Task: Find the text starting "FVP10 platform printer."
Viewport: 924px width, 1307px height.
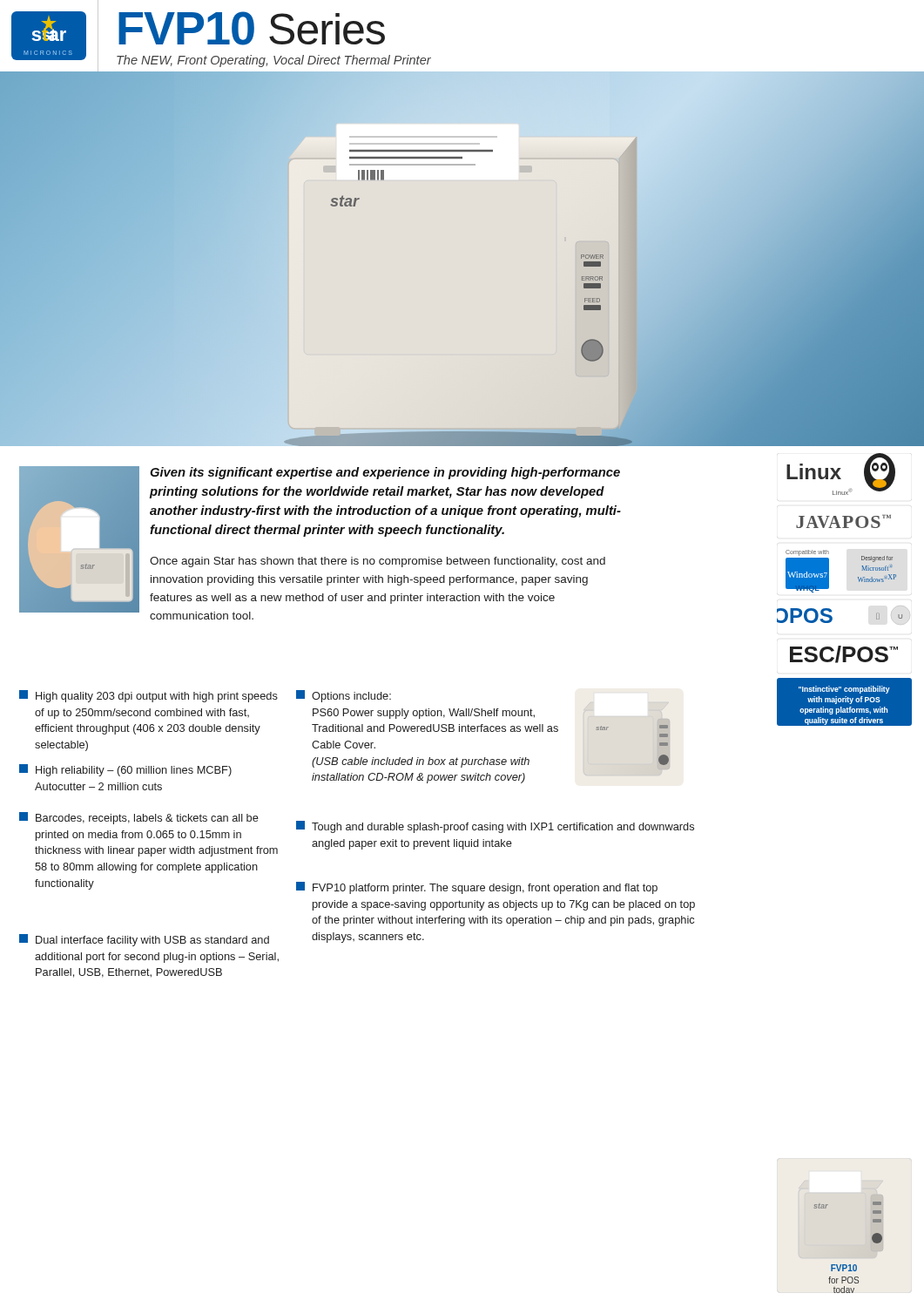Action: click(x=496, y=913)
